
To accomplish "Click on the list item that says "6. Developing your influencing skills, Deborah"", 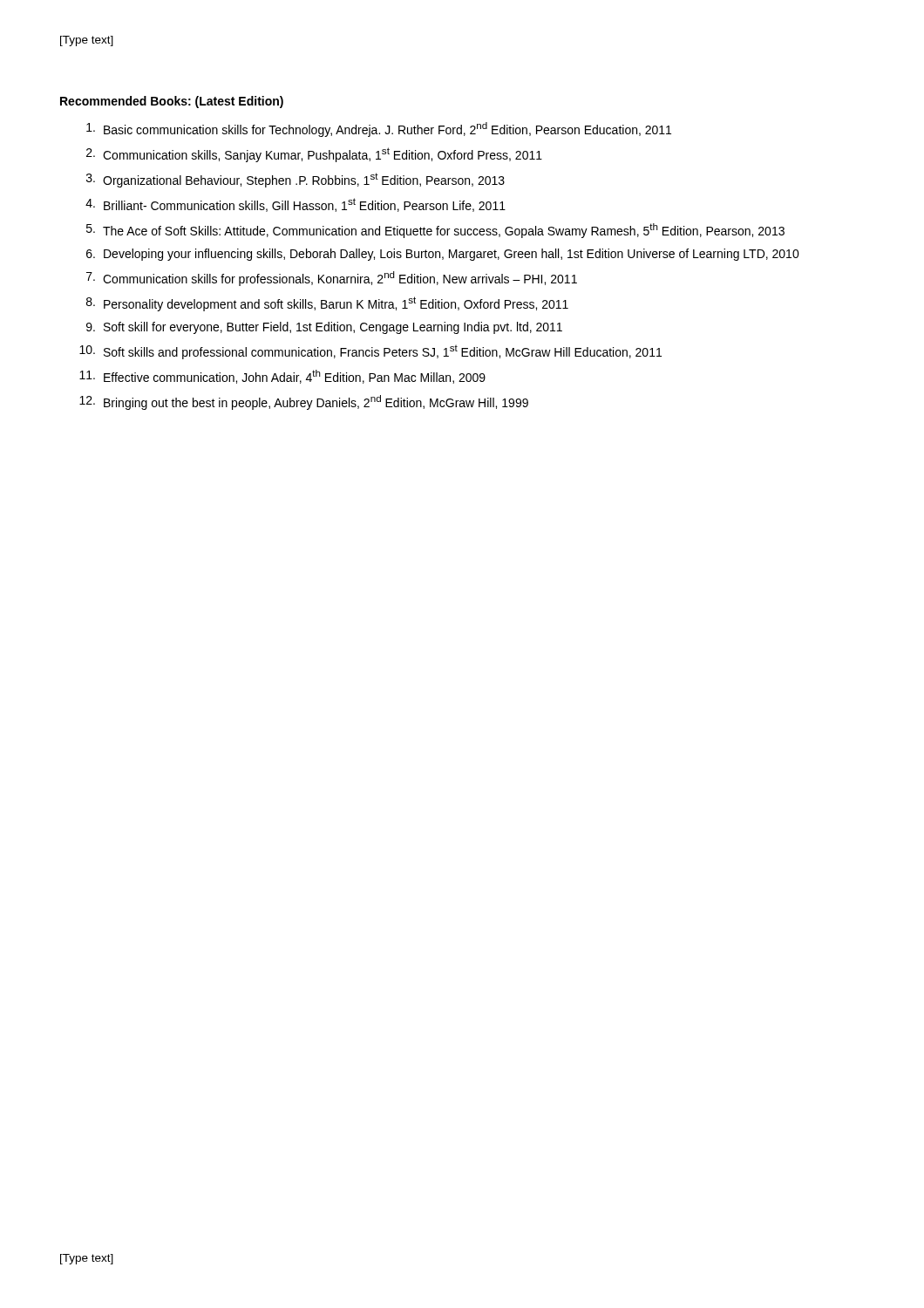I will pyautogui.click(x=462, y=254).
